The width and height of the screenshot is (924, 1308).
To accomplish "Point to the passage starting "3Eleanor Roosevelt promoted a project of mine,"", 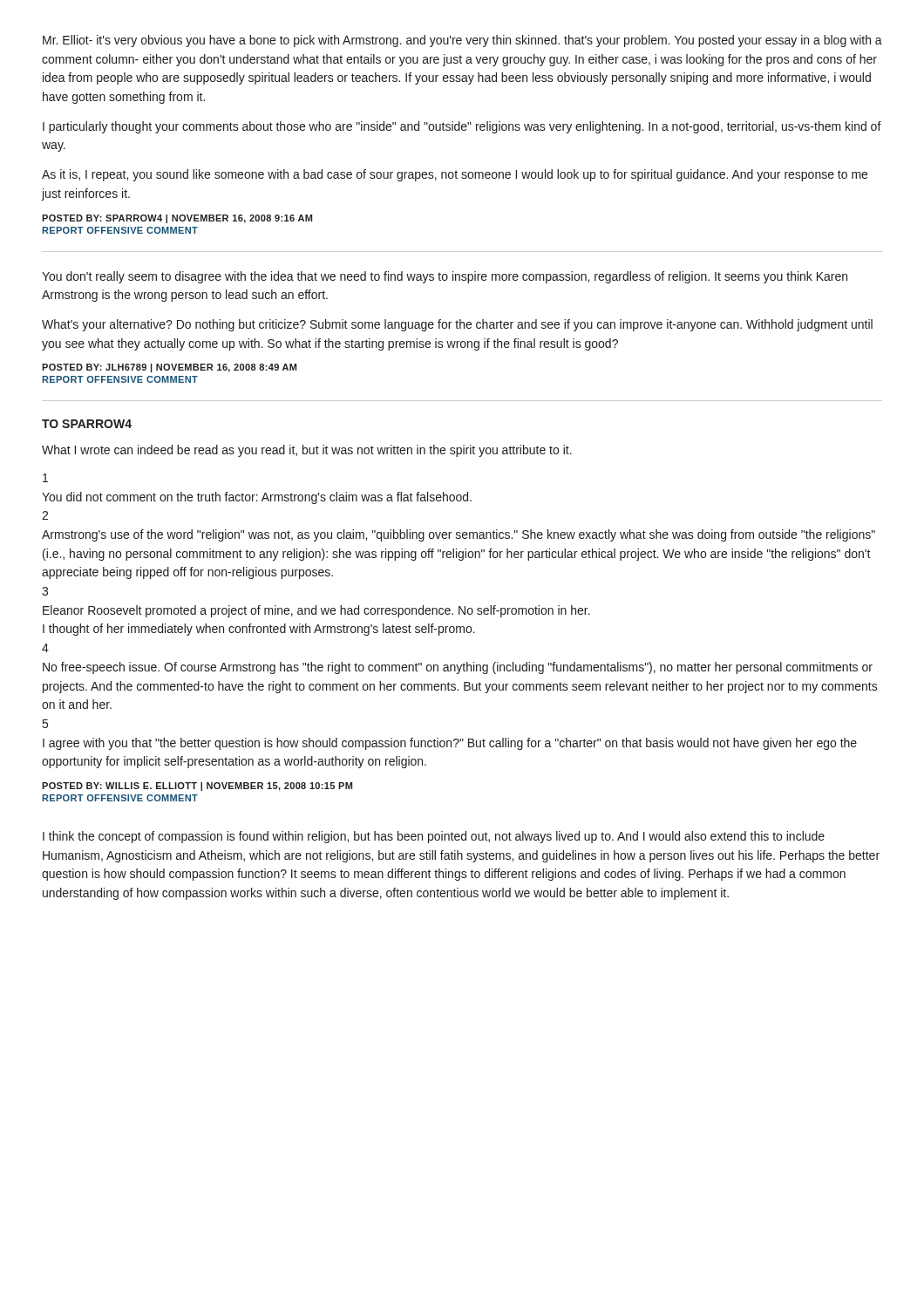I will pyautogui.click(x=462, y=611).
